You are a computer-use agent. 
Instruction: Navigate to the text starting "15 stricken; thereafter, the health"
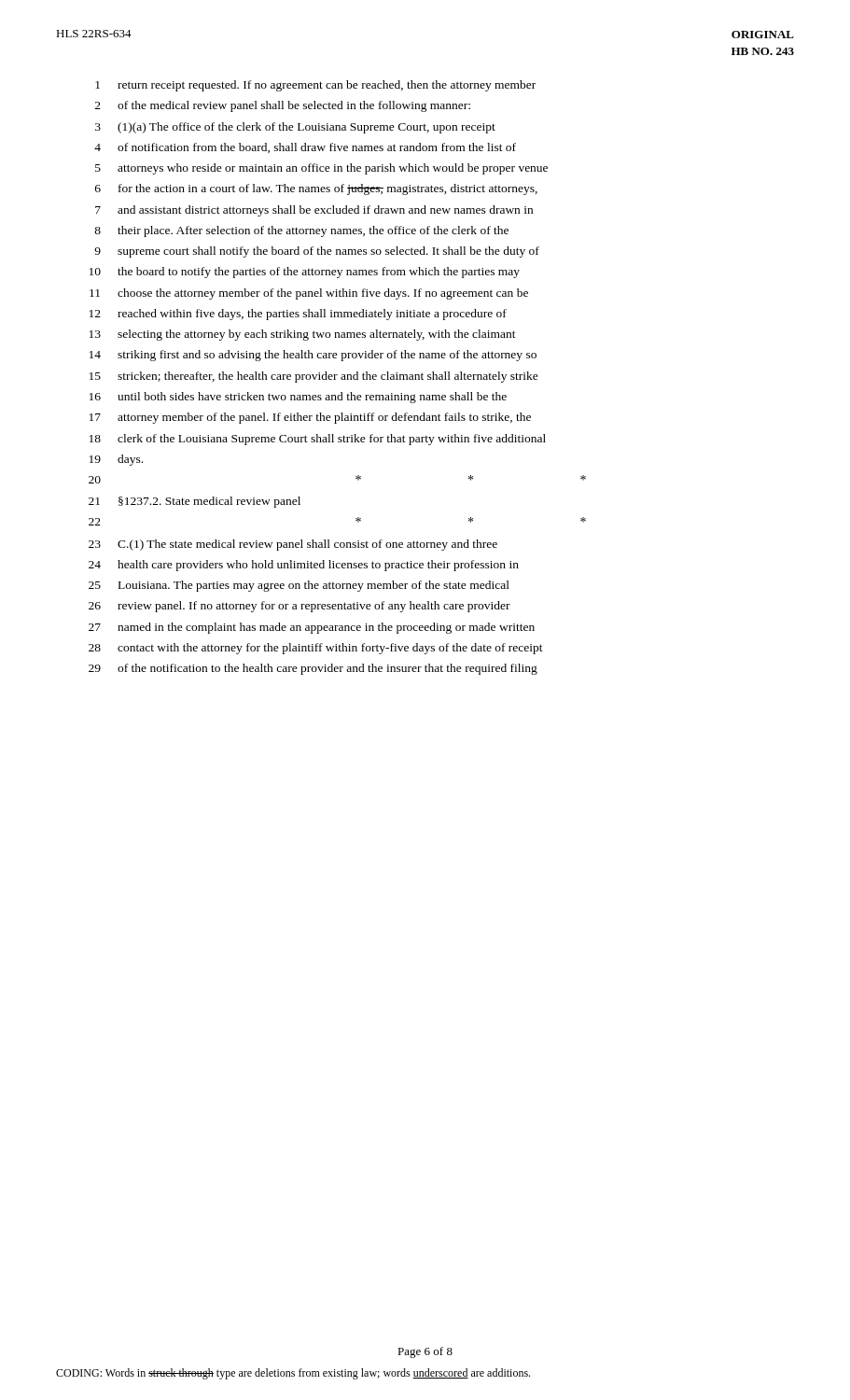tap(425, 376)
